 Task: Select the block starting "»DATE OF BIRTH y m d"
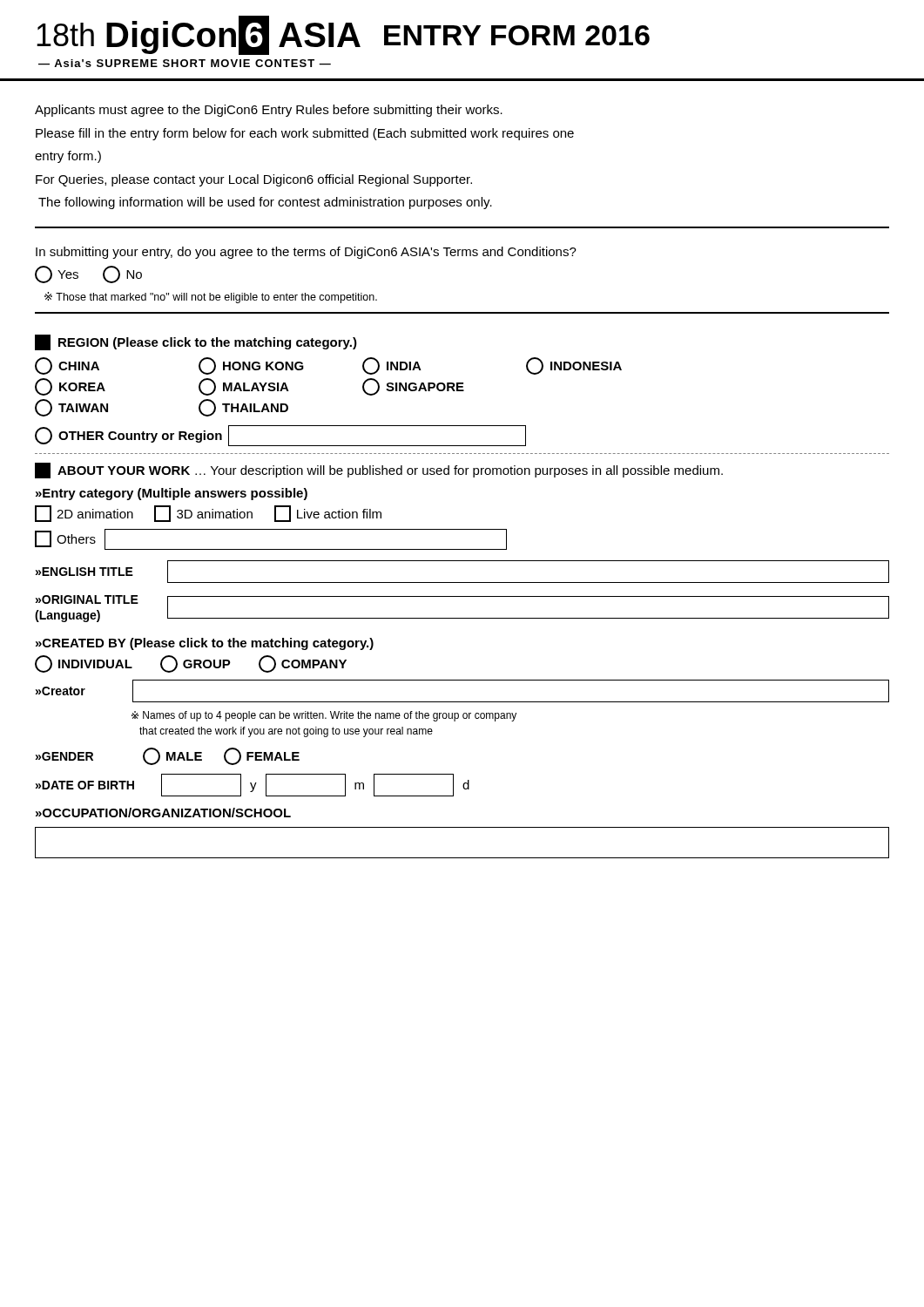tap(252, 785)
